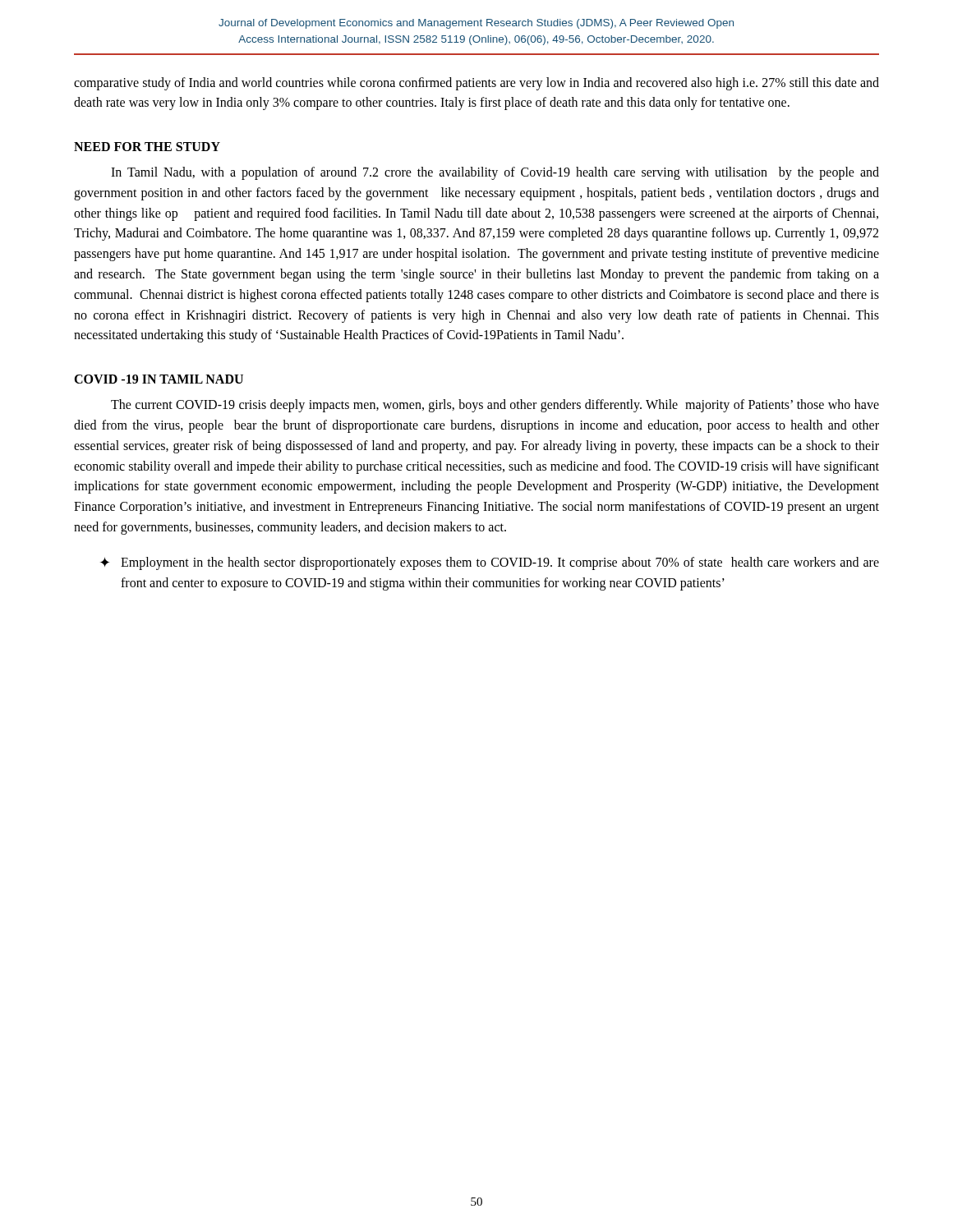
Task: Point to the region starting "COVID -19 IN TAMIL"
Action: (x=159, y=379)
